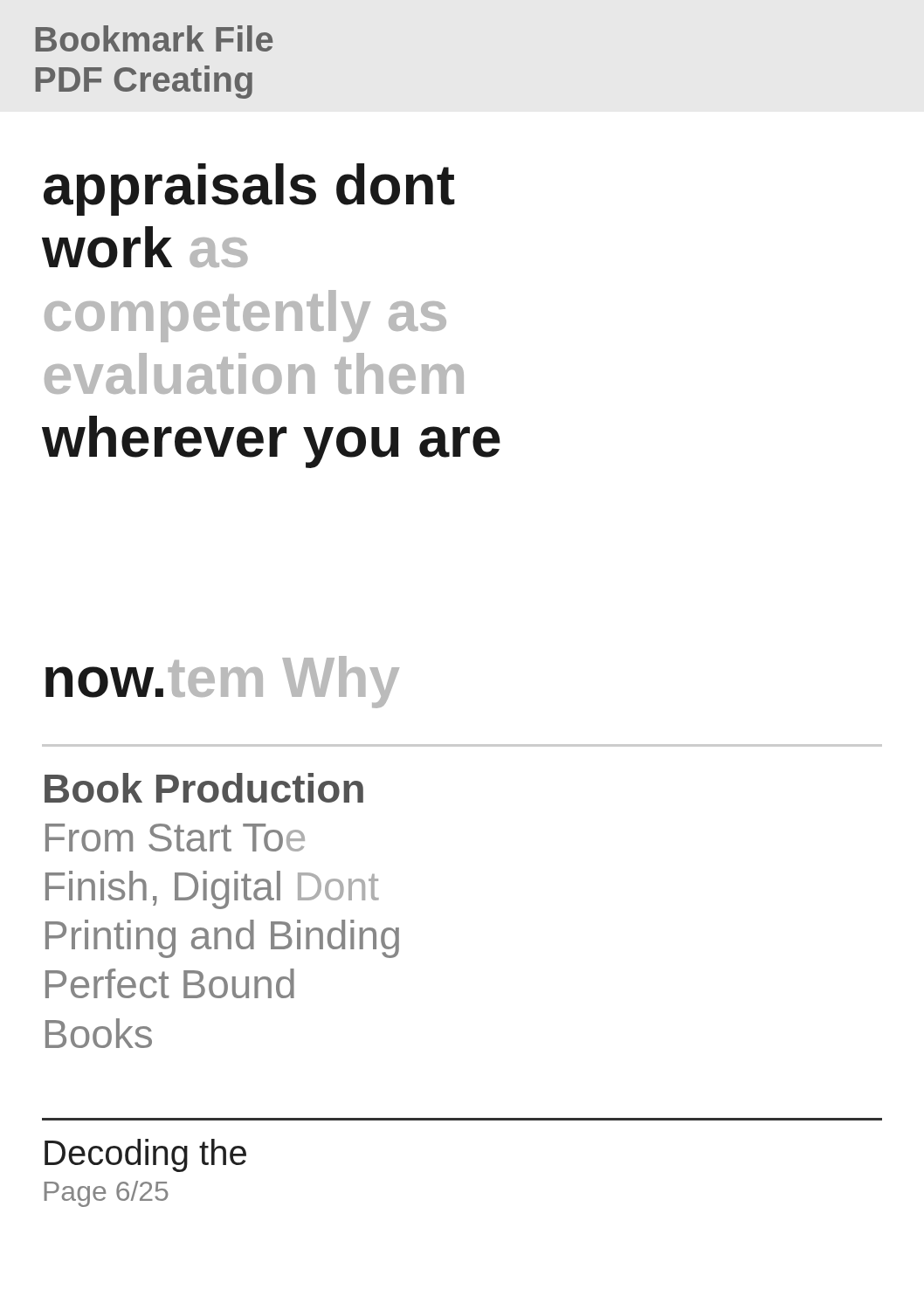Click on the section header with the text "now.tem Why"
924x1310 pixels.
[x=222, y=682]
